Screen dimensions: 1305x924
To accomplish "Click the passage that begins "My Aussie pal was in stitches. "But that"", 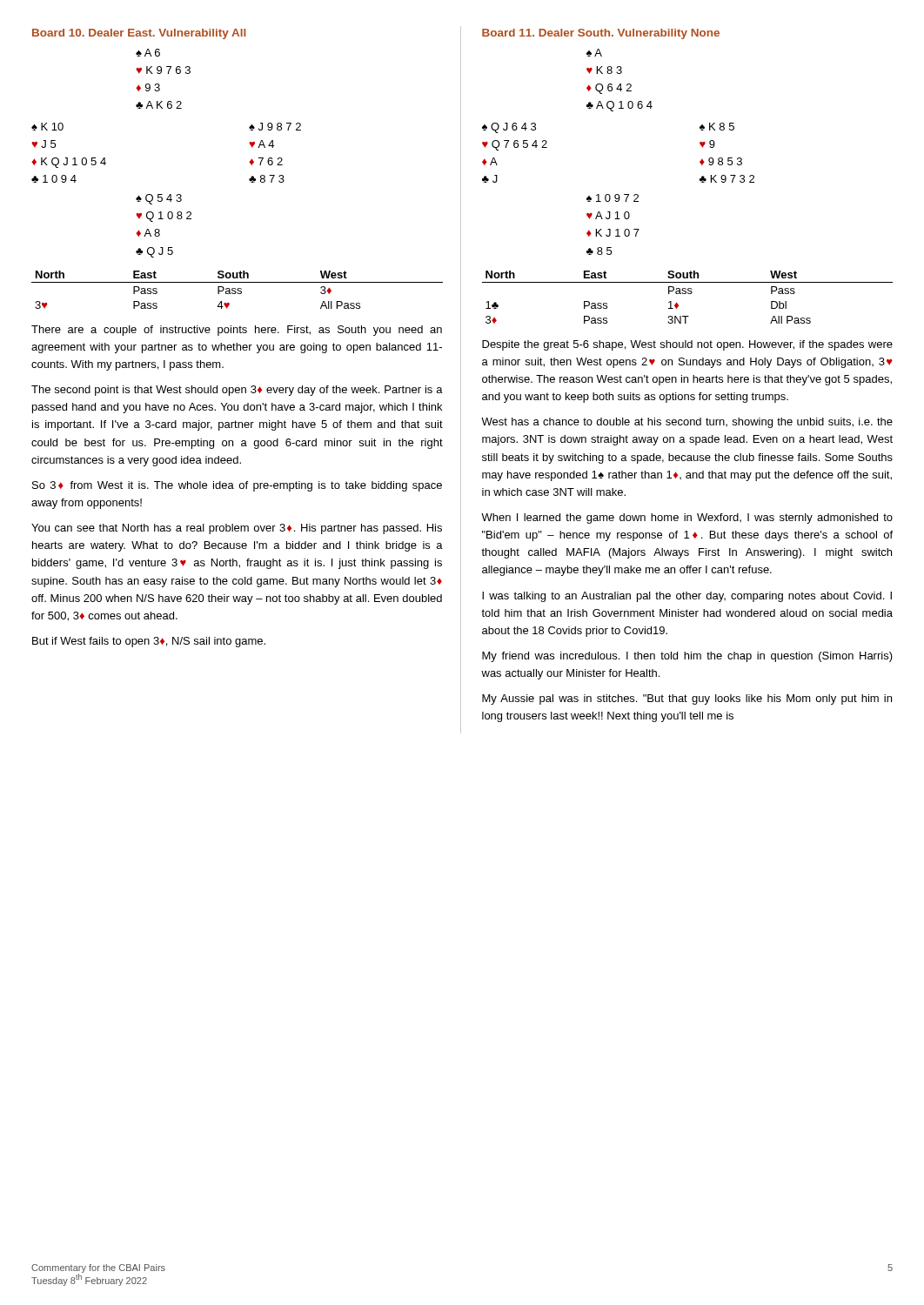I will [687, 707].
